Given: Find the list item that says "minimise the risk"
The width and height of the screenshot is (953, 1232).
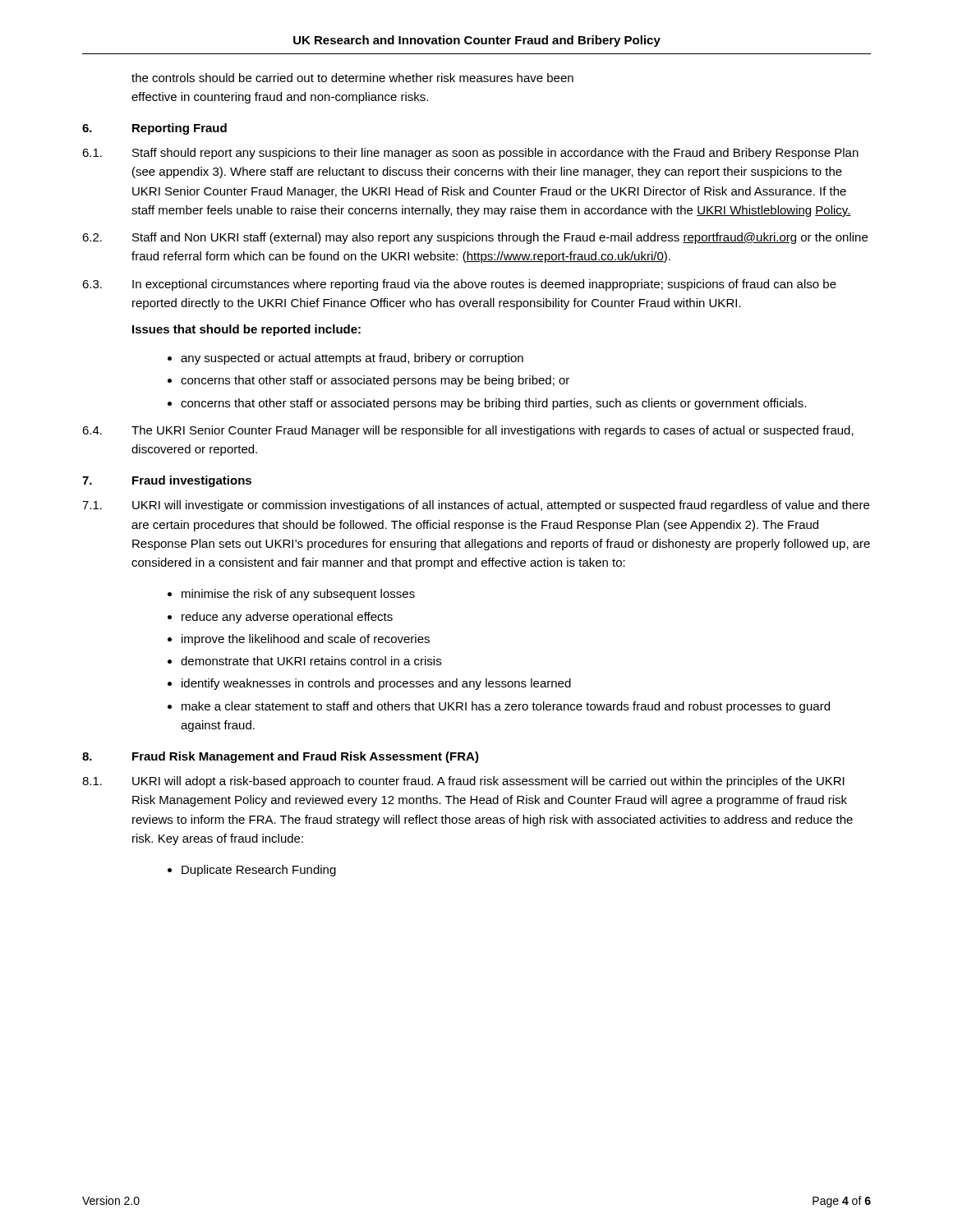Looking at the screenshot, I should click(x=298, y=594).
